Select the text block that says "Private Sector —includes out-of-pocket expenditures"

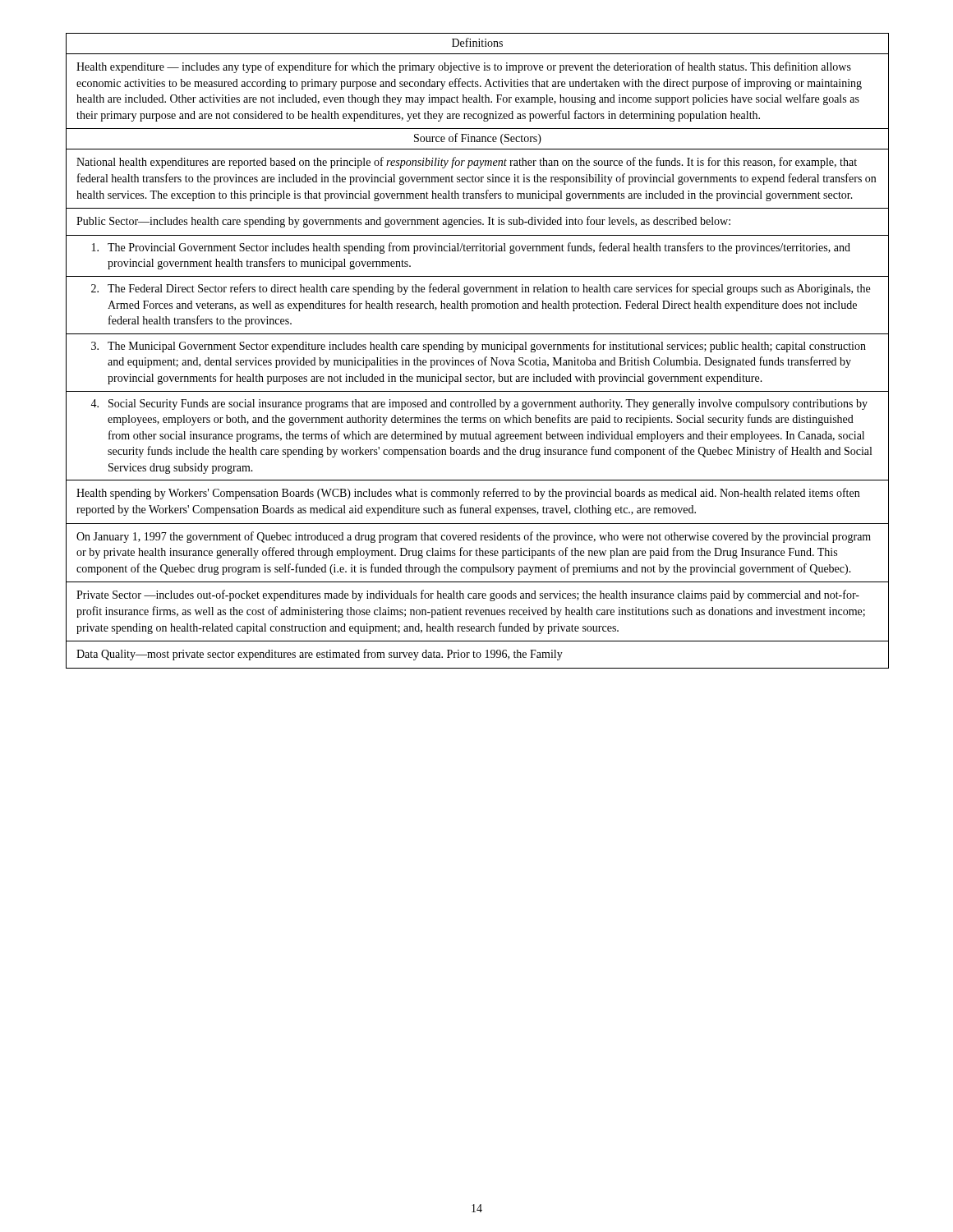(471, 612)
